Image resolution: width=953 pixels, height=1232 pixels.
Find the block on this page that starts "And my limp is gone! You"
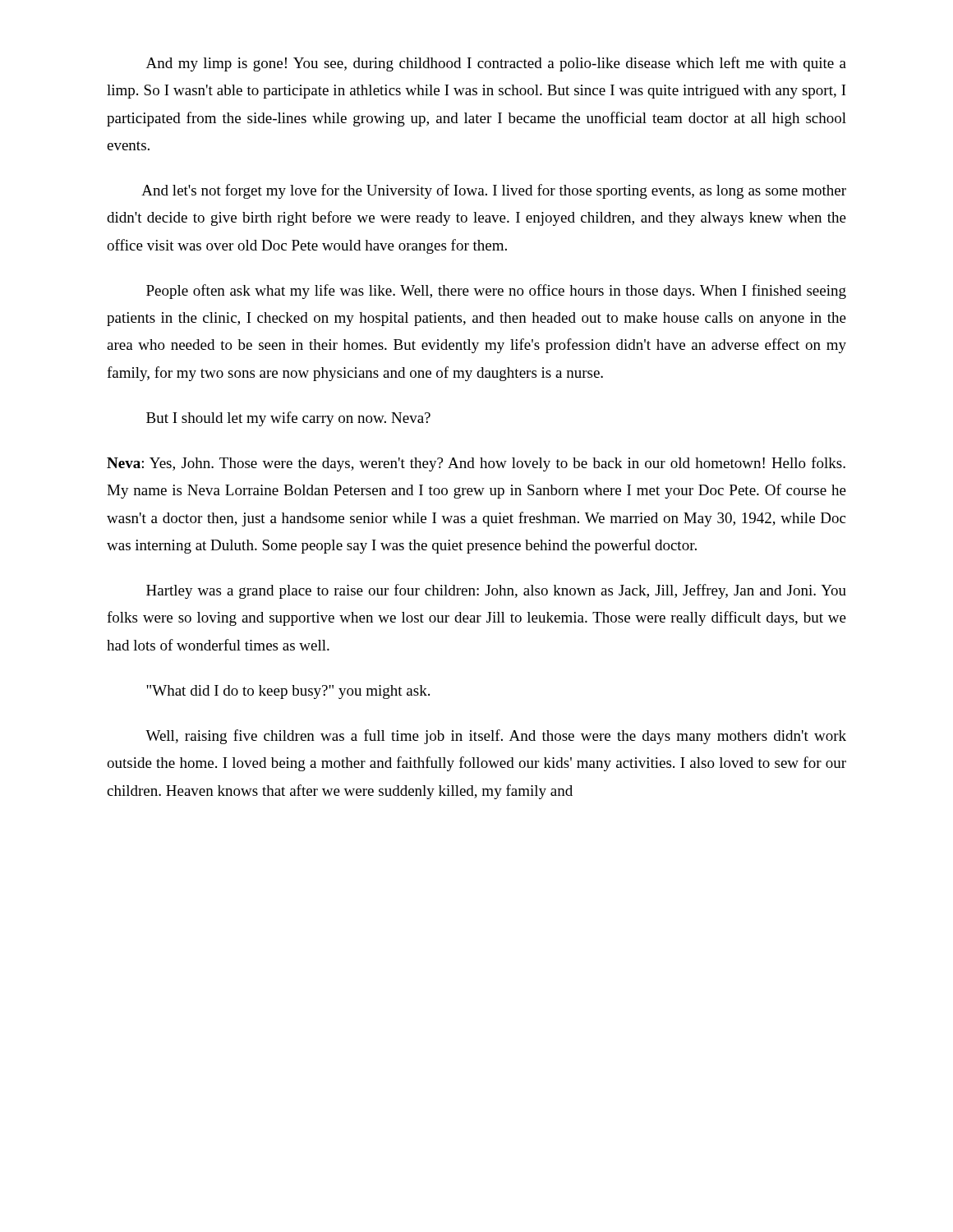(496, 64)
